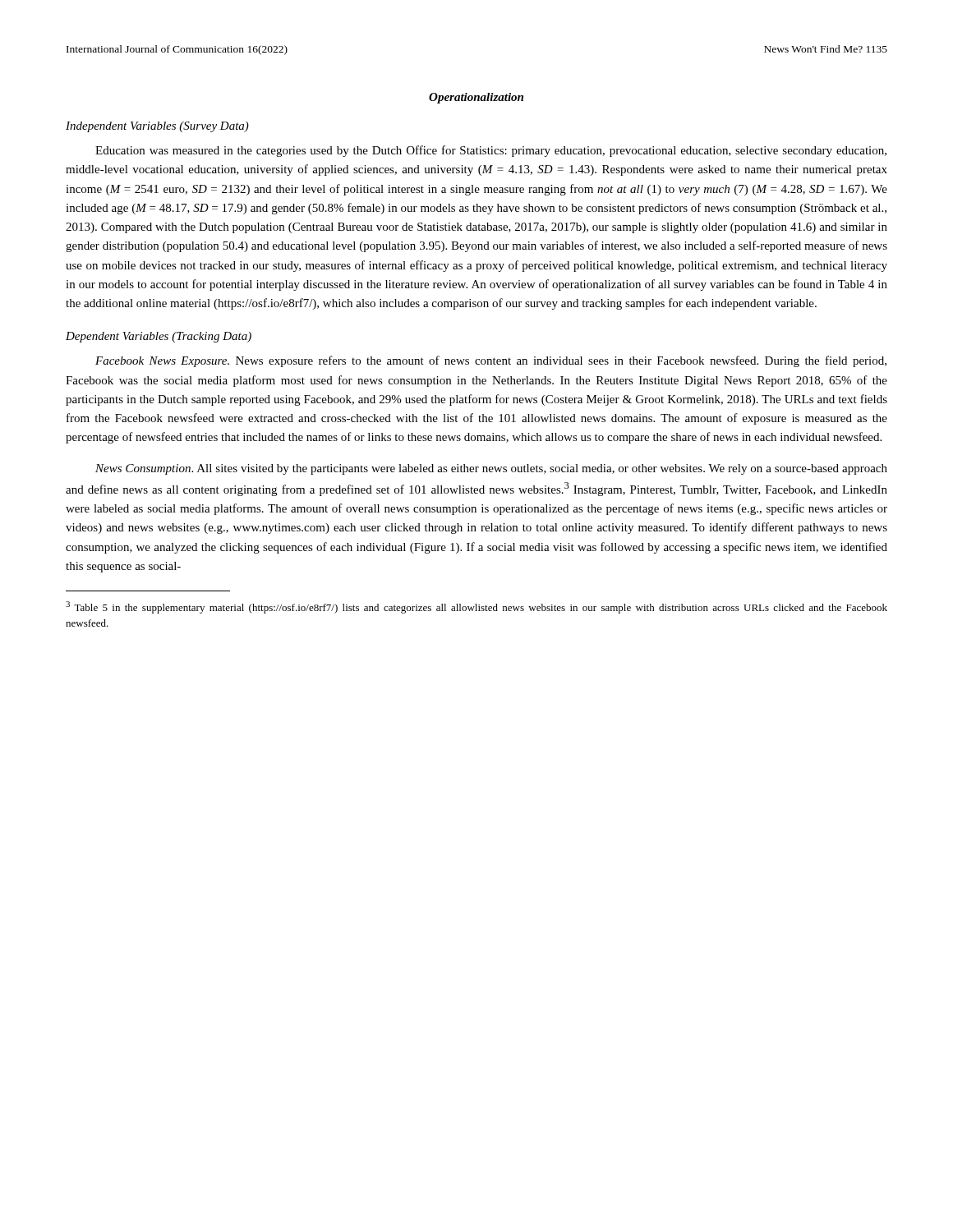Click on the footnote that says "3 Table 5 in the supplementary material (https://osf.io/e8rf7/)"

click(x=476, y=614)
